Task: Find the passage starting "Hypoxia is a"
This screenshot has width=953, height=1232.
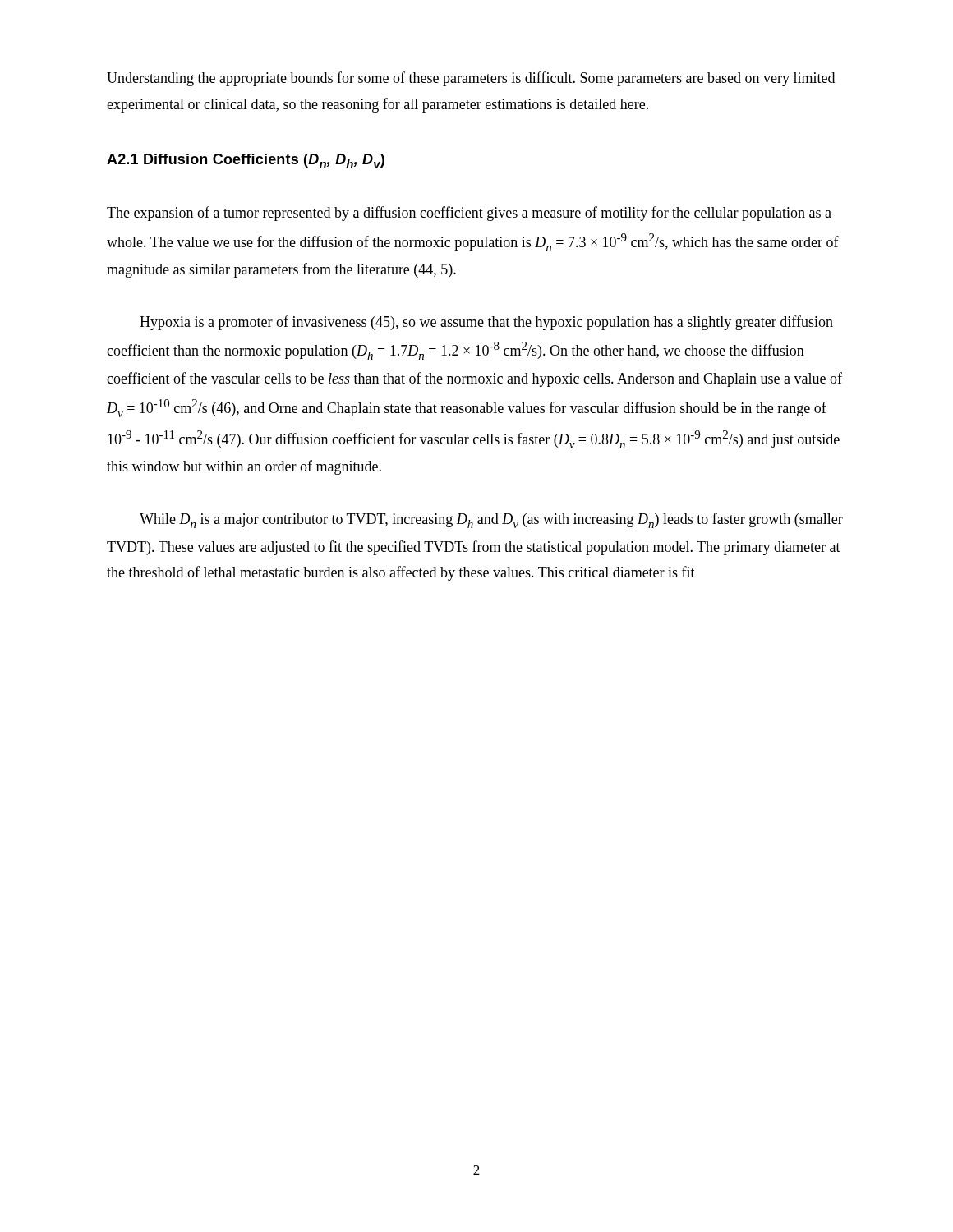Action: pos(476,395)
